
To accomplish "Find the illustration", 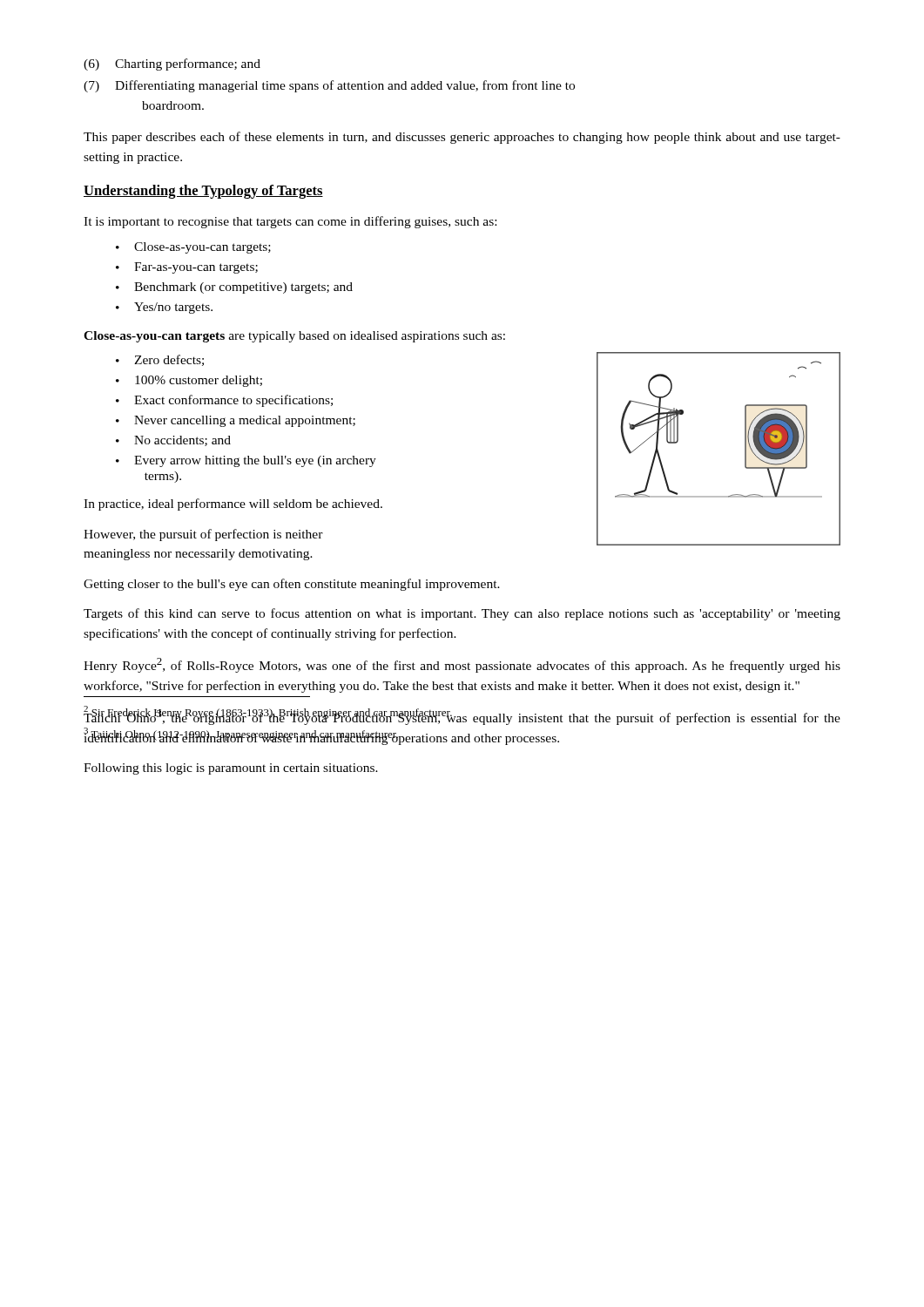I will [718, 449].
